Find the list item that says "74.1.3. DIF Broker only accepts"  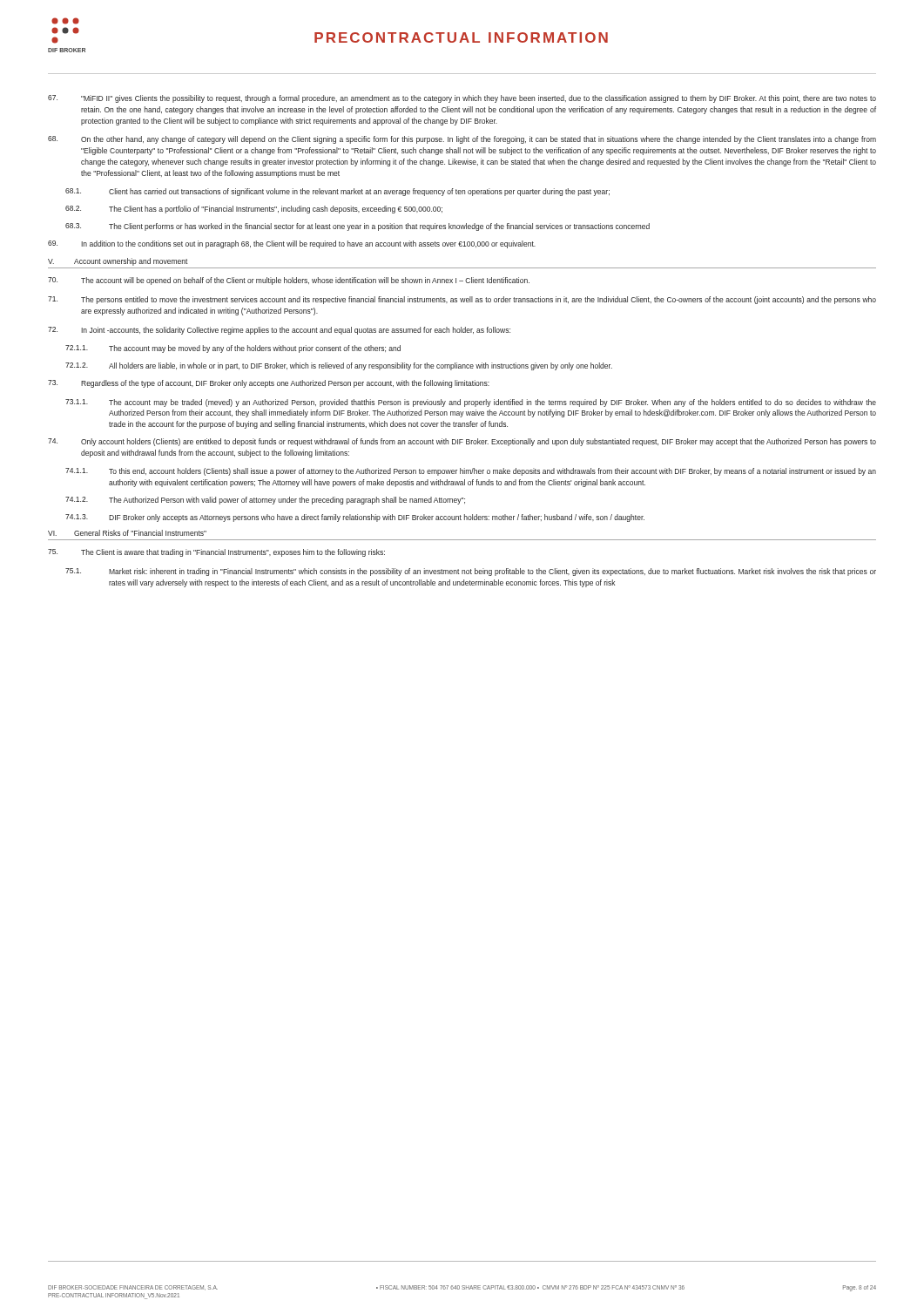(471, 518)
